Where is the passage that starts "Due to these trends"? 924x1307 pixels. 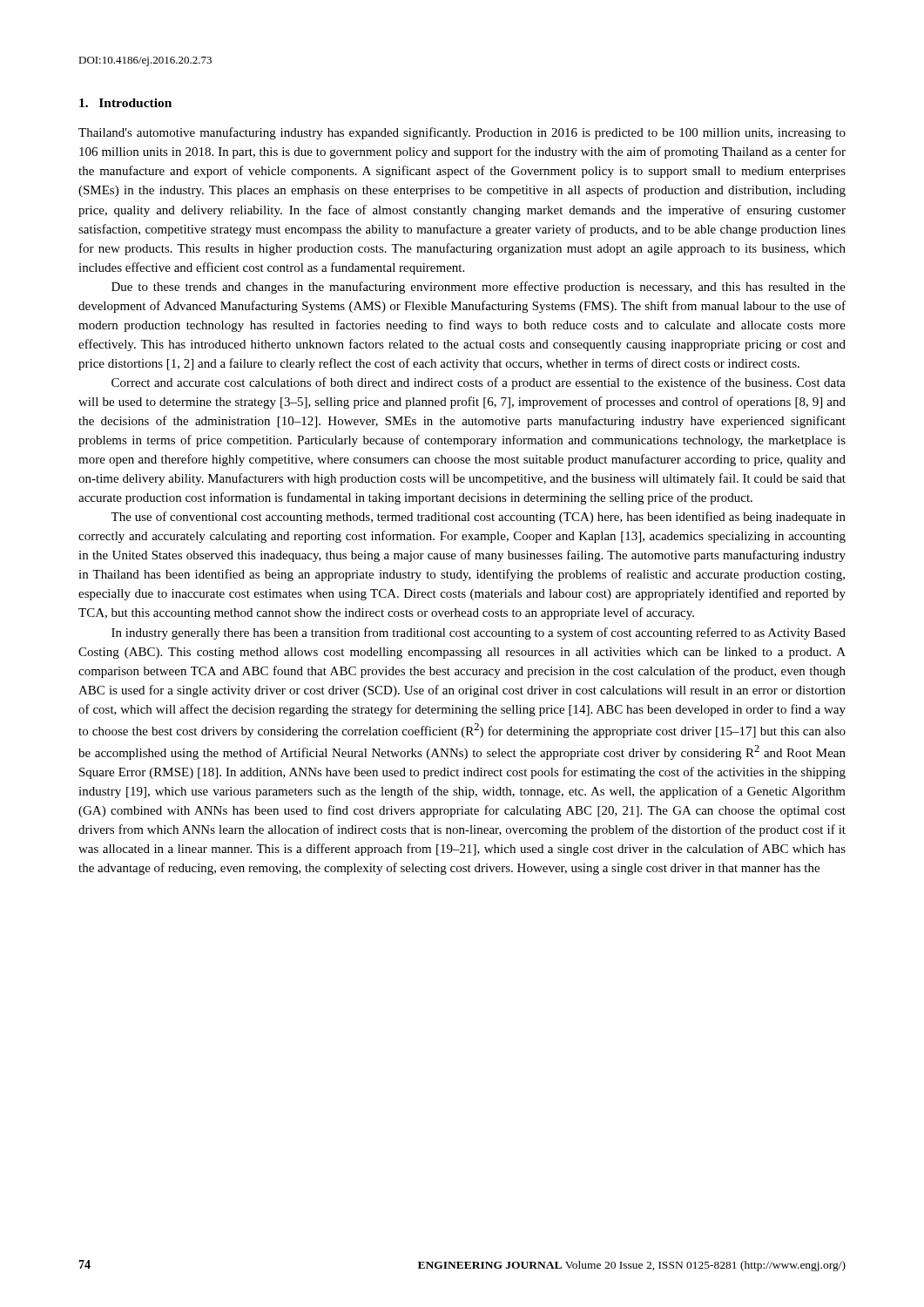click(462, 325)
